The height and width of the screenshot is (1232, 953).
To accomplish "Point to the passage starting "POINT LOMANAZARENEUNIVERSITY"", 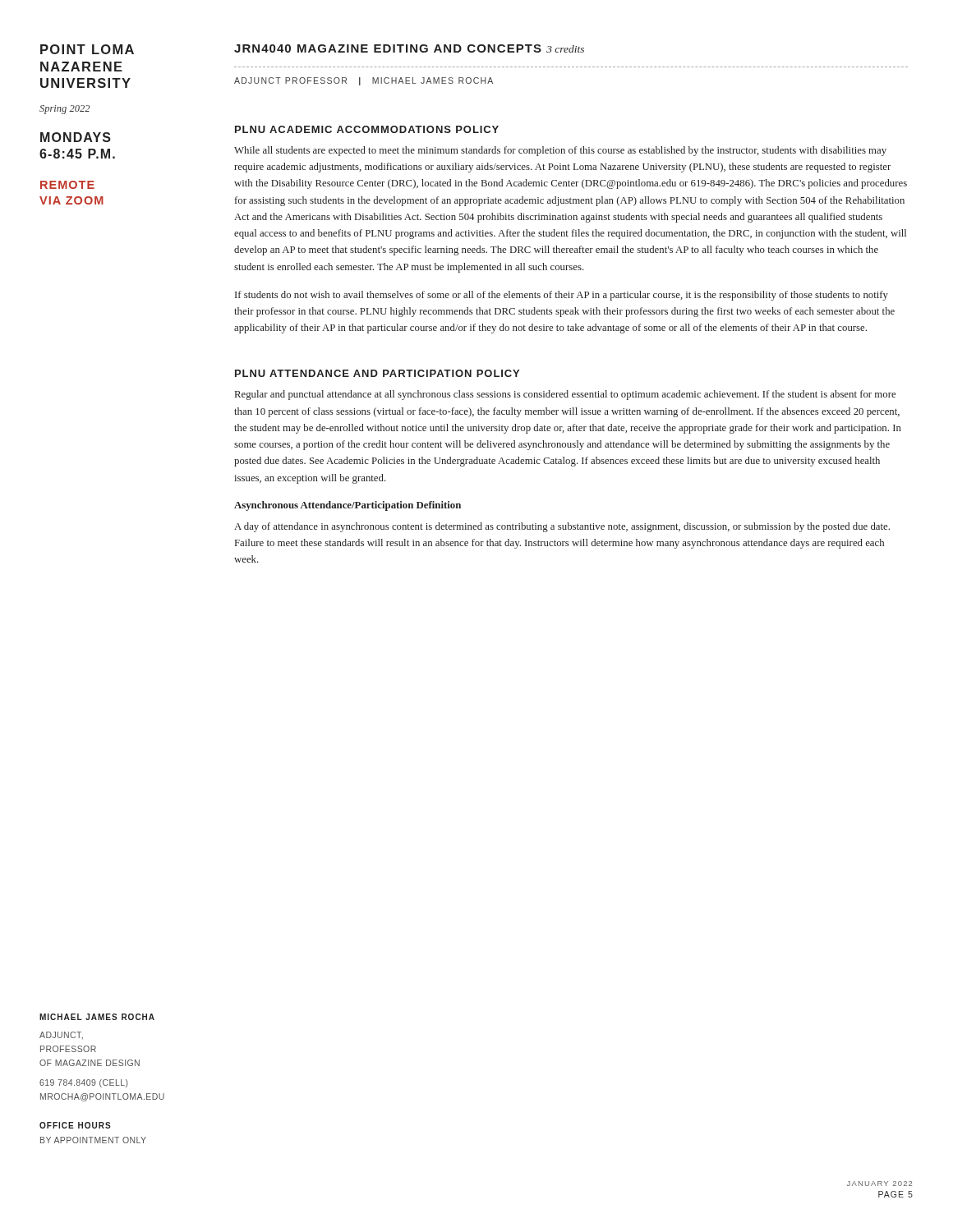I will pos(87,66).
